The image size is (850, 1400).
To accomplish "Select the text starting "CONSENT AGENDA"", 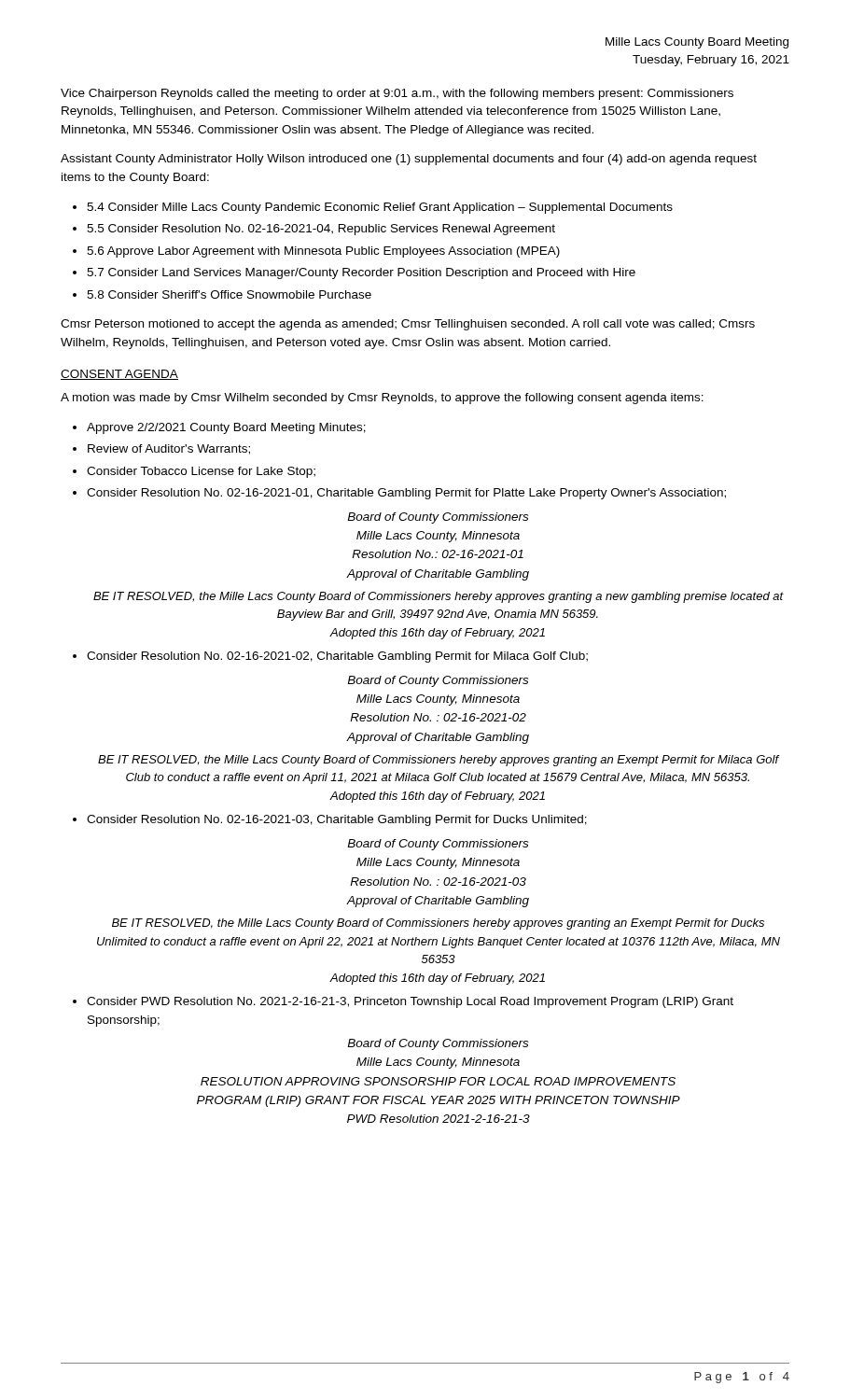I will click(x=119, y=375).
